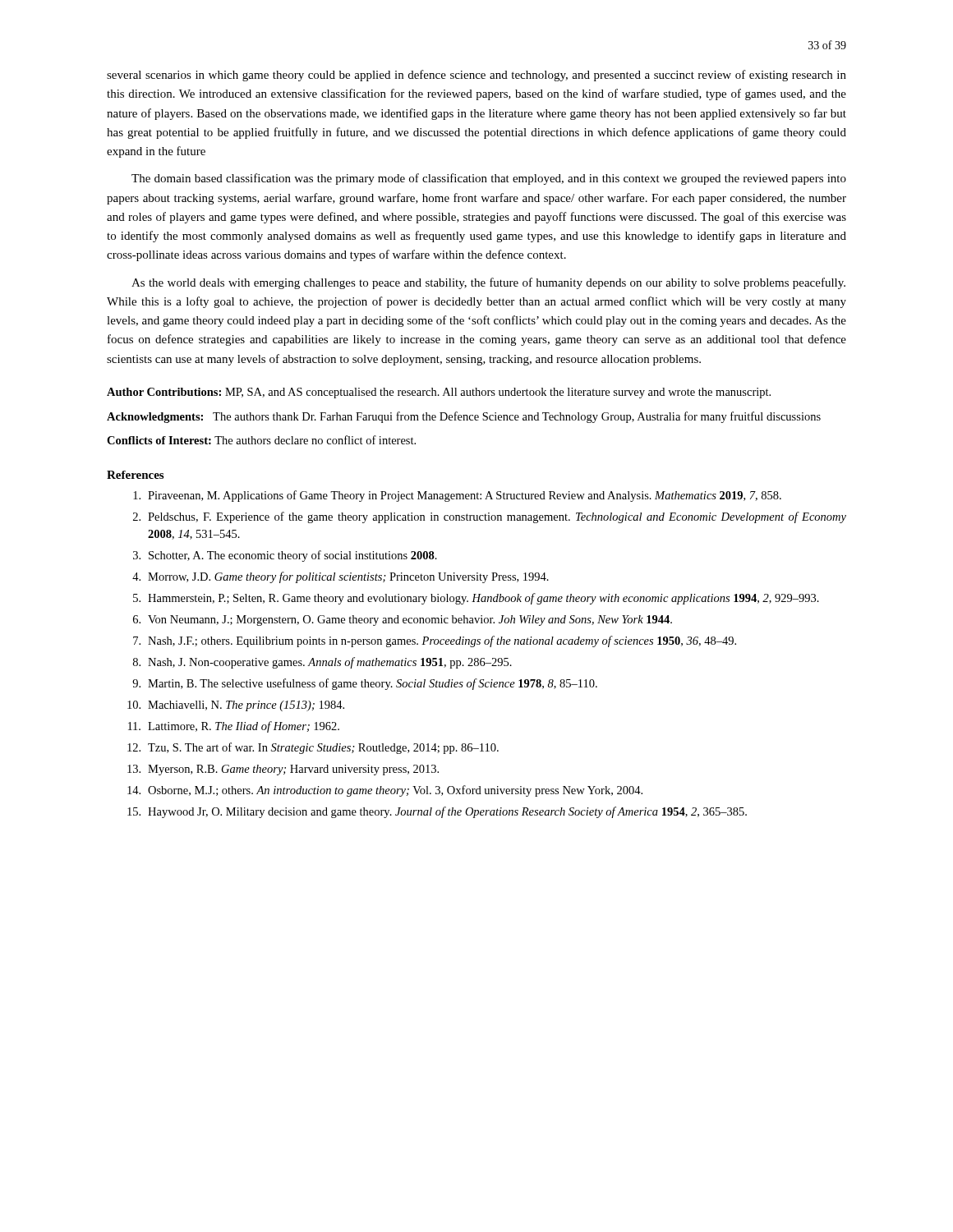Click the passage that begins "15. Haywood Jr, O. Military decision and game"
Screen dimensions: 1232x953
click(476, 812)
